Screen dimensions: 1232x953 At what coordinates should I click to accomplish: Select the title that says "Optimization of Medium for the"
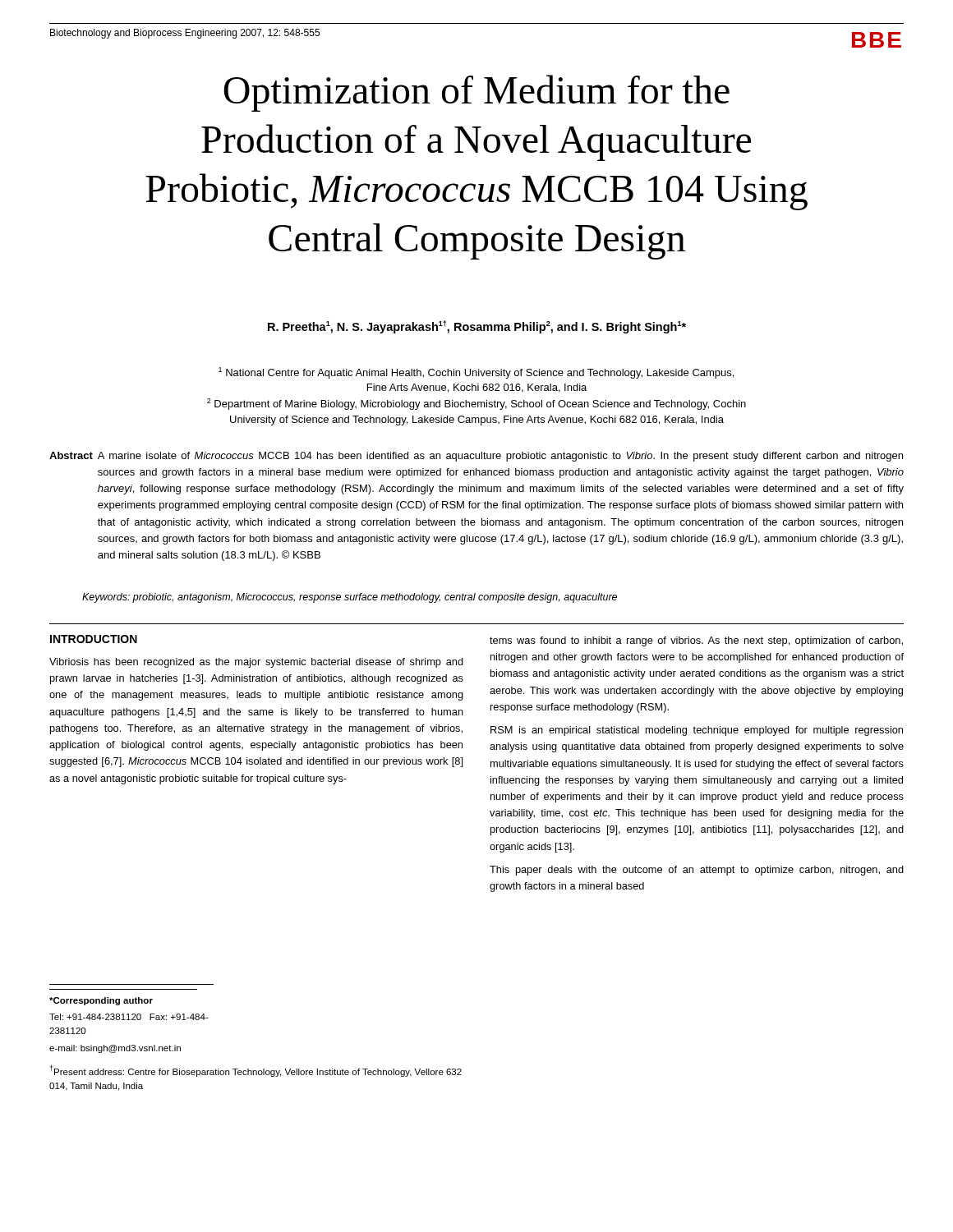(x=476, y=164)
